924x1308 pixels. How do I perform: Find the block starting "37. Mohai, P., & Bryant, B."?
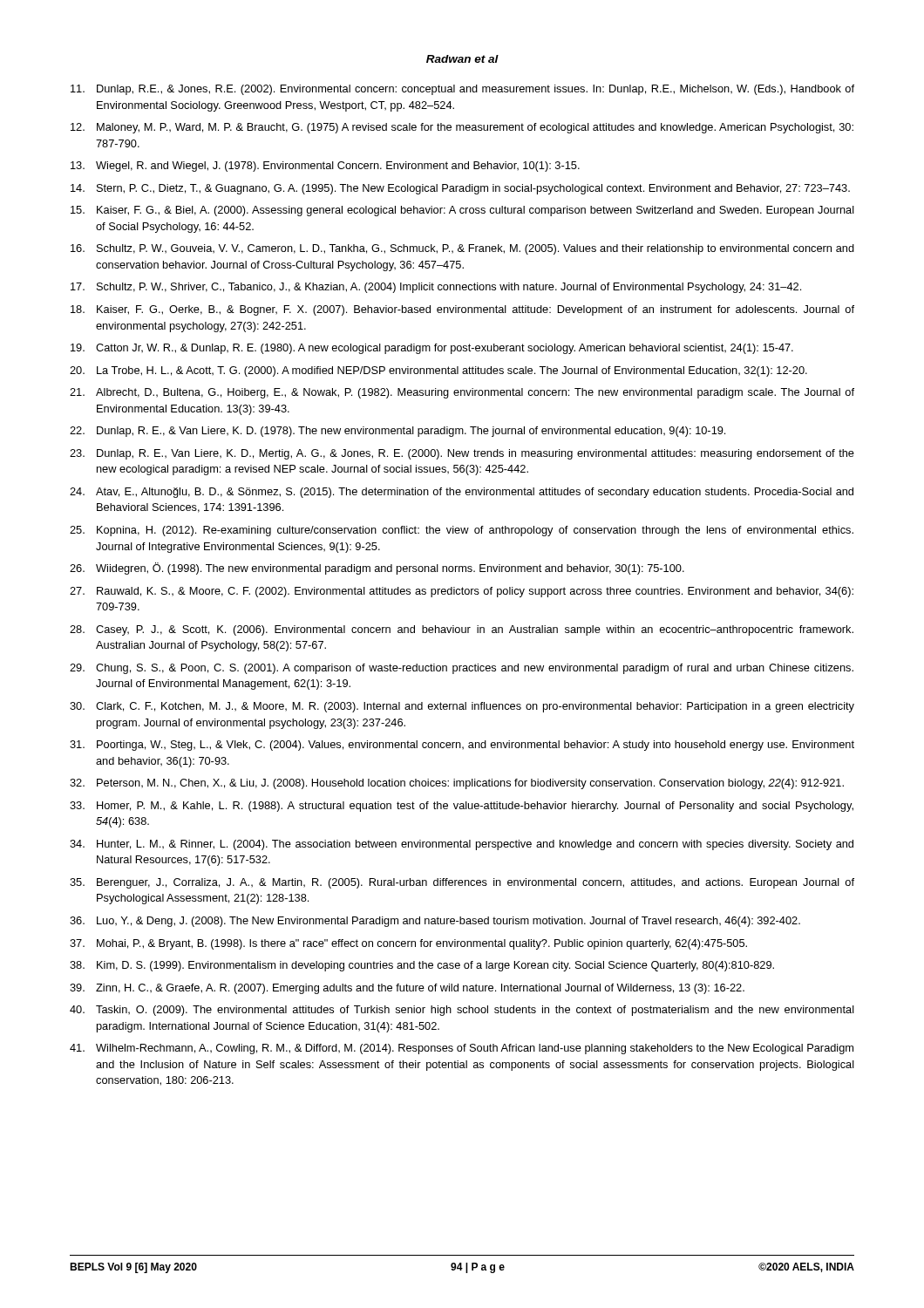[462, 943]
